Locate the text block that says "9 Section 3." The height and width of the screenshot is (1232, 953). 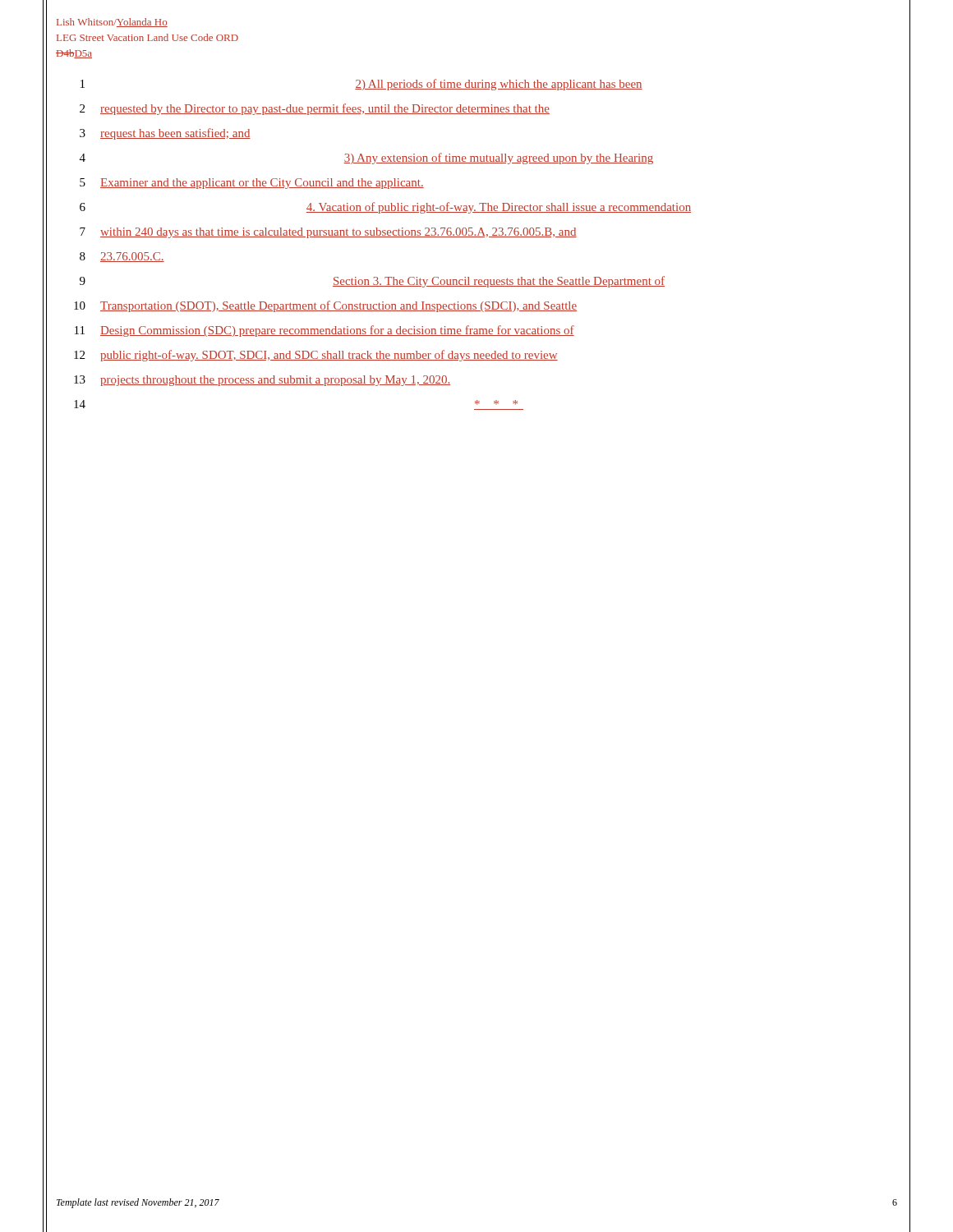[476, 281]
